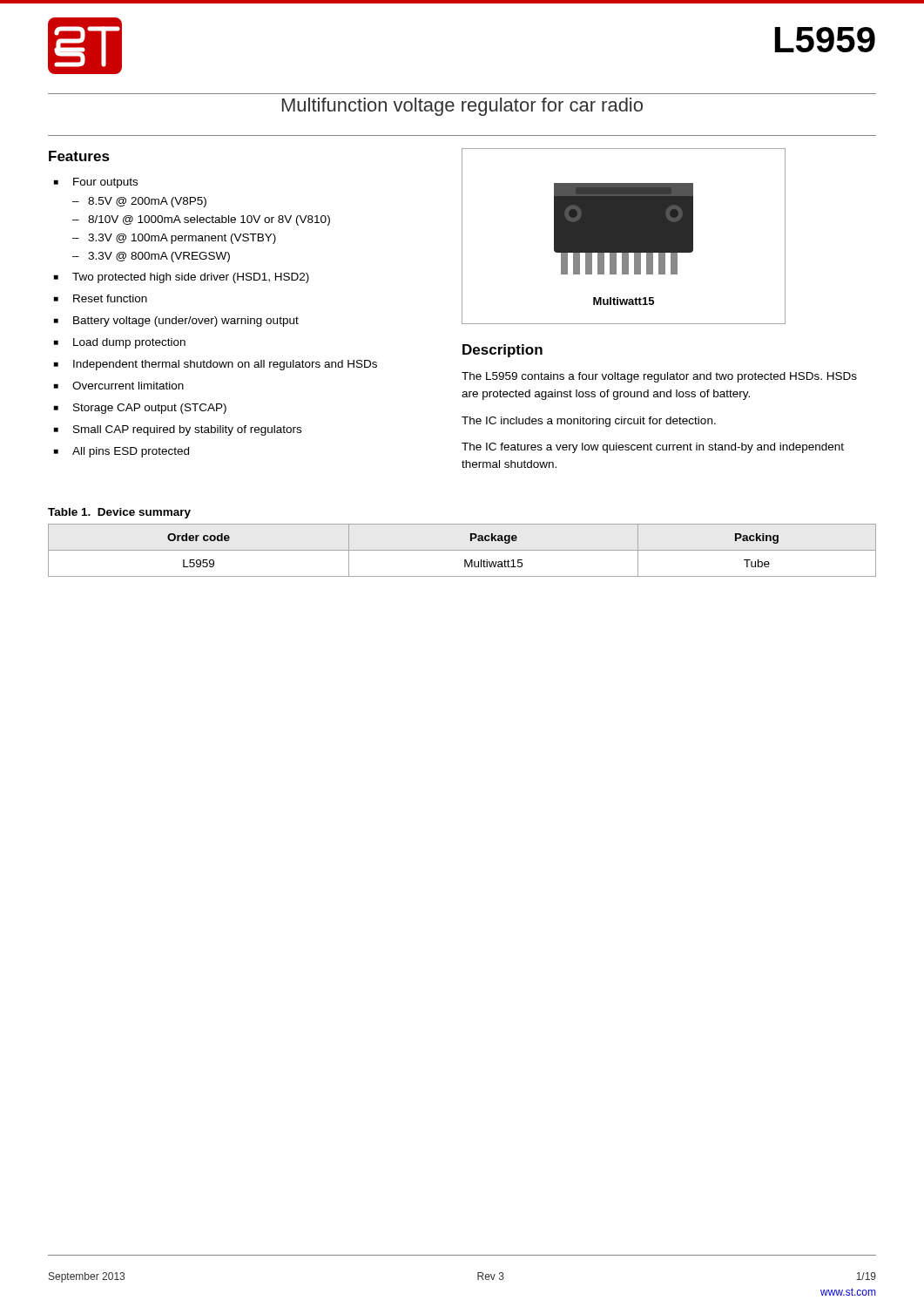
Task: Locate the table with the text "Order code"
Action: [462, 550]
